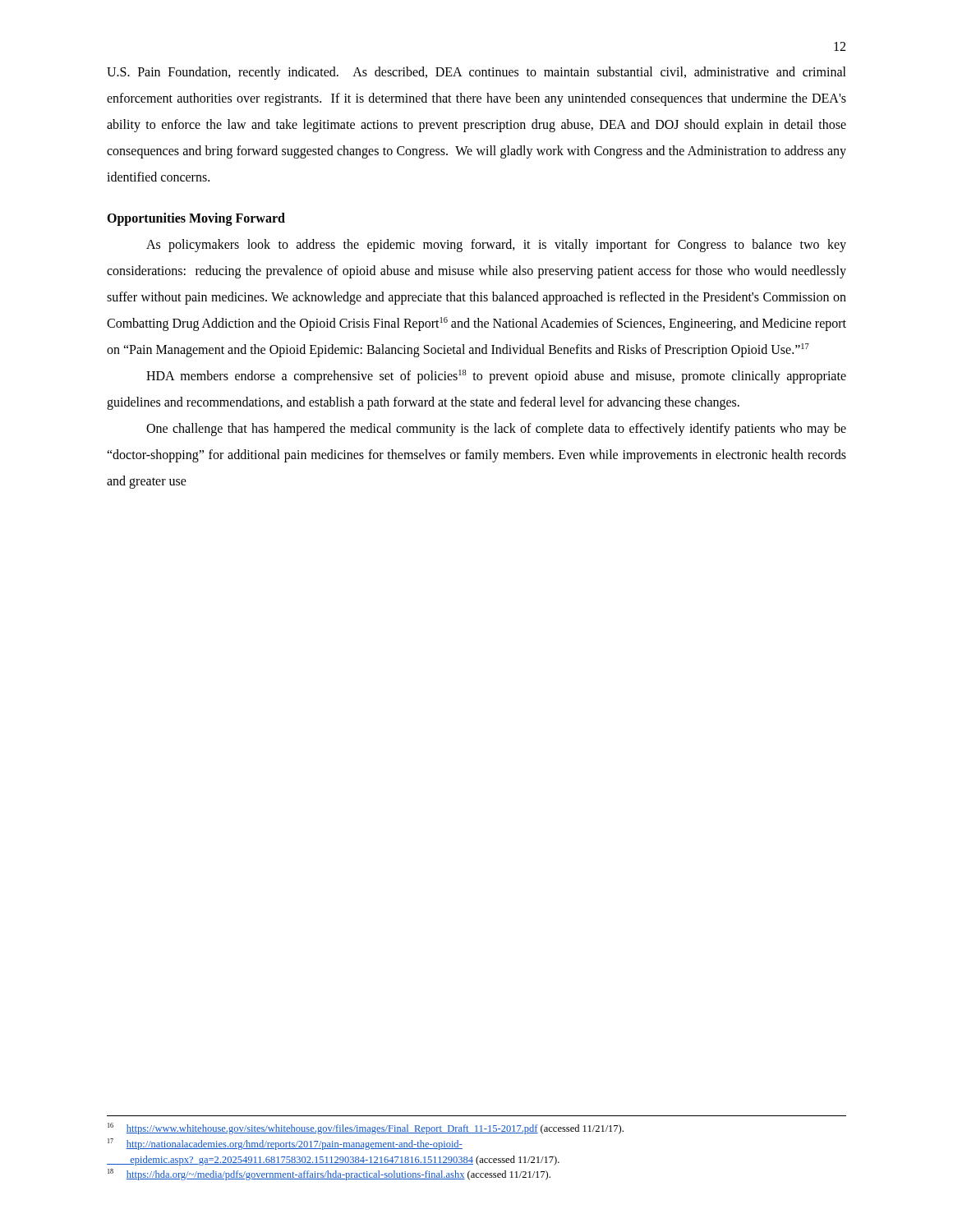Click on the text block that reads "HDA members endorse a comprehensive set of policies18"
Viewport: 953px width, 1232px height.
[x=476, y=388]
